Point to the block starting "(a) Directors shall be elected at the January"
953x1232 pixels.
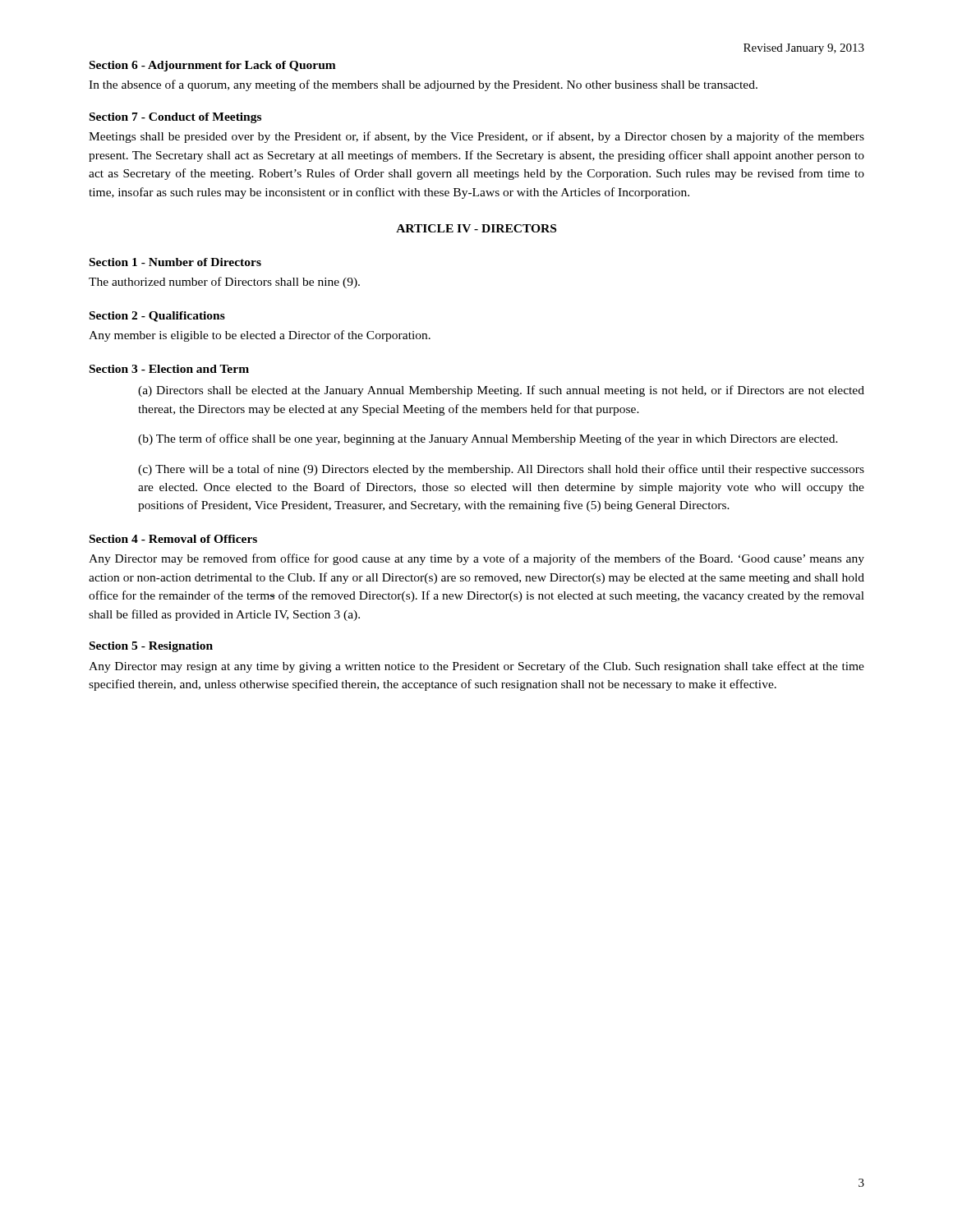click(x=501, y=399)
